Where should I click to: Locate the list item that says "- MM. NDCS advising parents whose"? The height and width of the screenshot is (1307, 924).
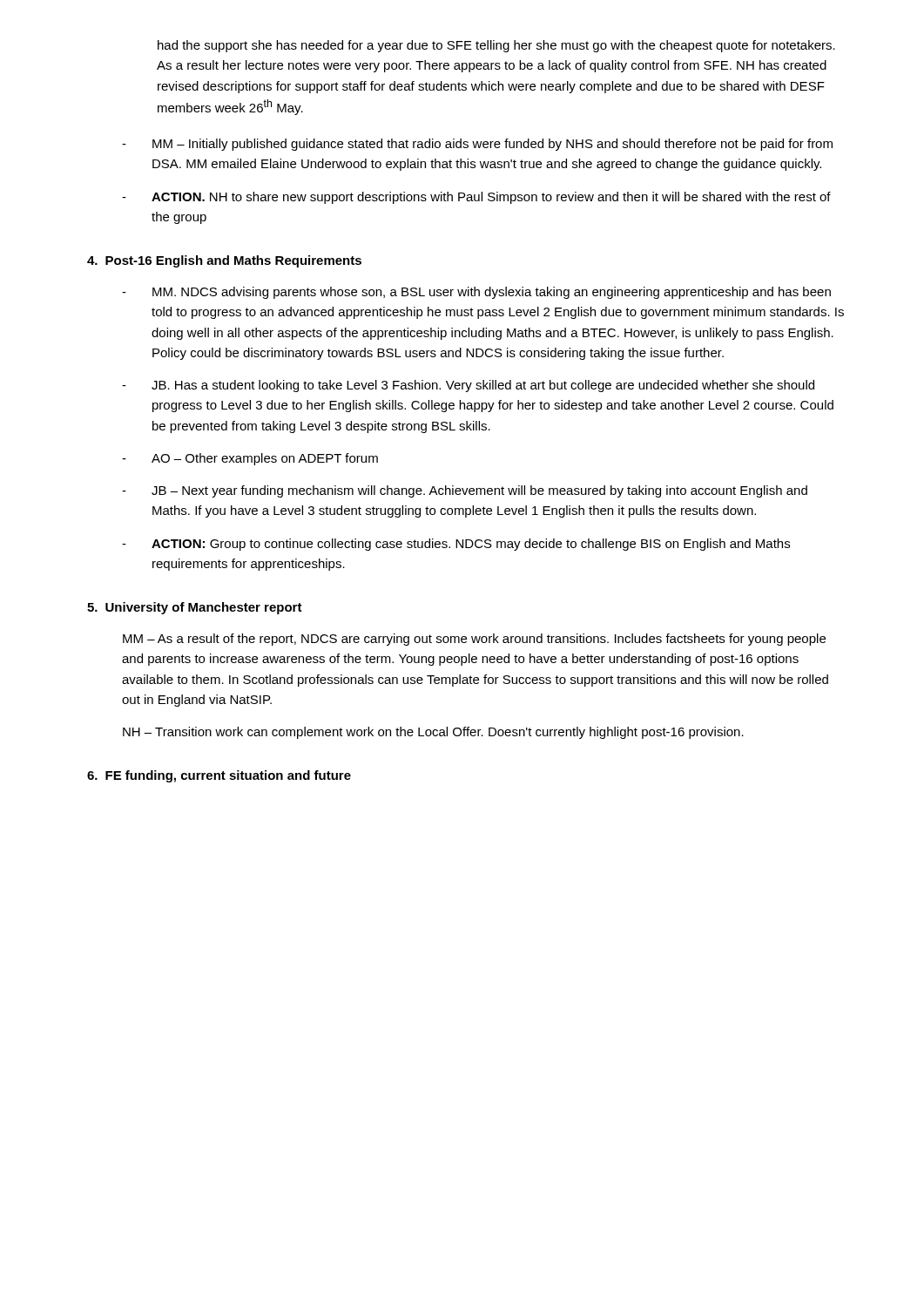[484, 322]
